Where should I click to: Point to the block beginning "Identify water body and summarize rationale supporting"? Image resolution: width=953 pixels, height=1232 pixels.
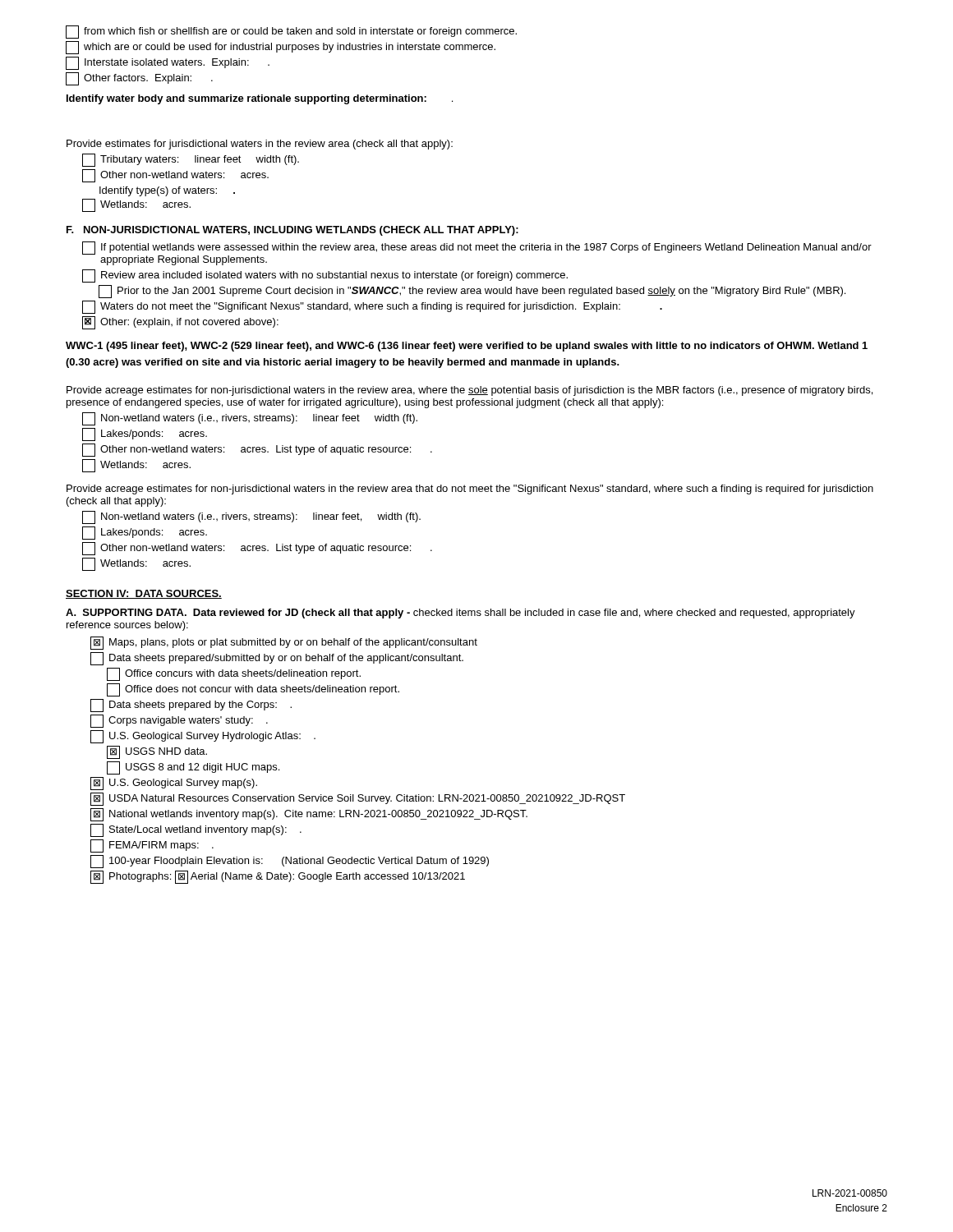coord(260,98)
